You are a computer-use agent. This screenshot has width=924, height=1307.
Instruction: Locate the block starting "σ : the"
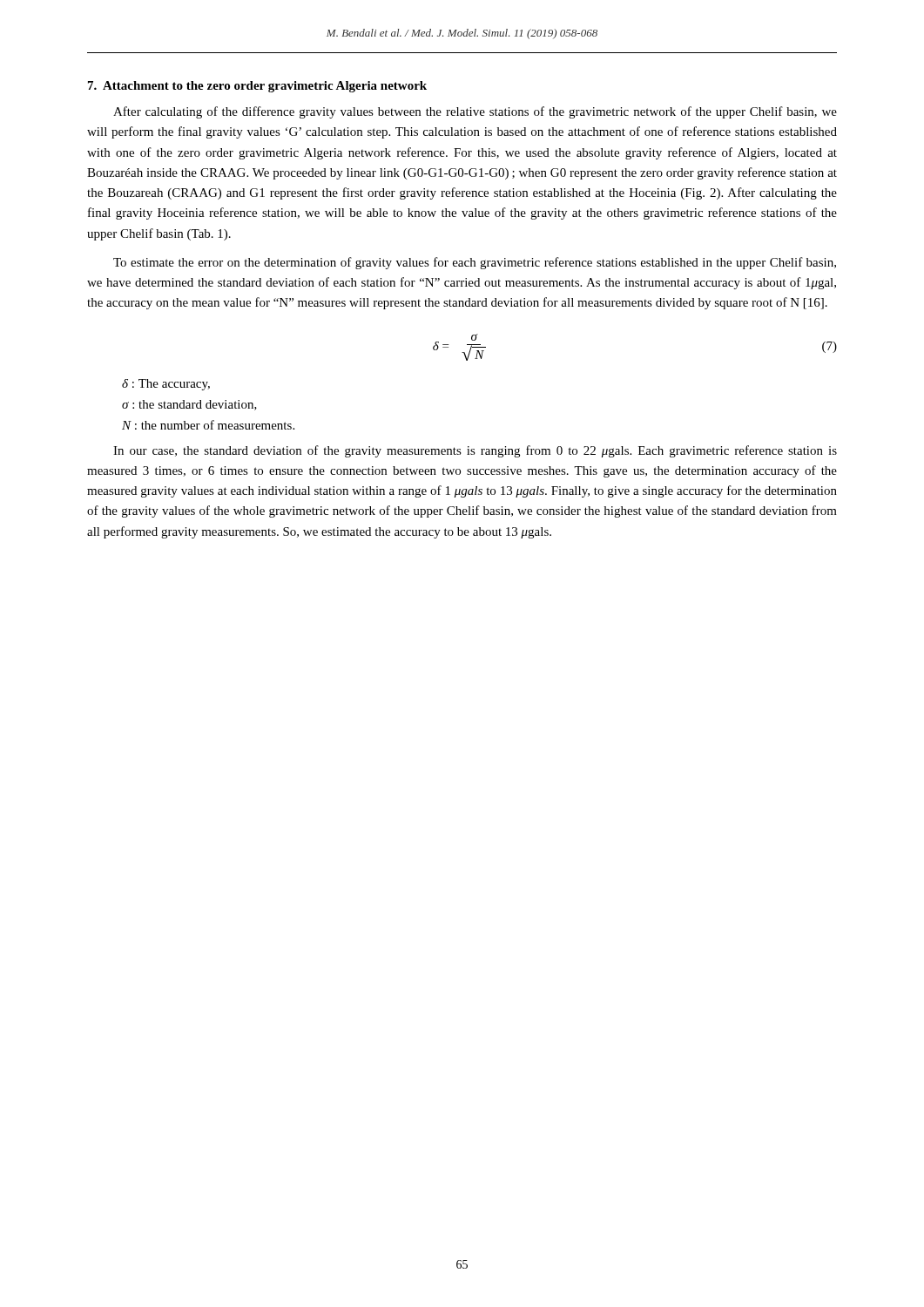point(190,404)
